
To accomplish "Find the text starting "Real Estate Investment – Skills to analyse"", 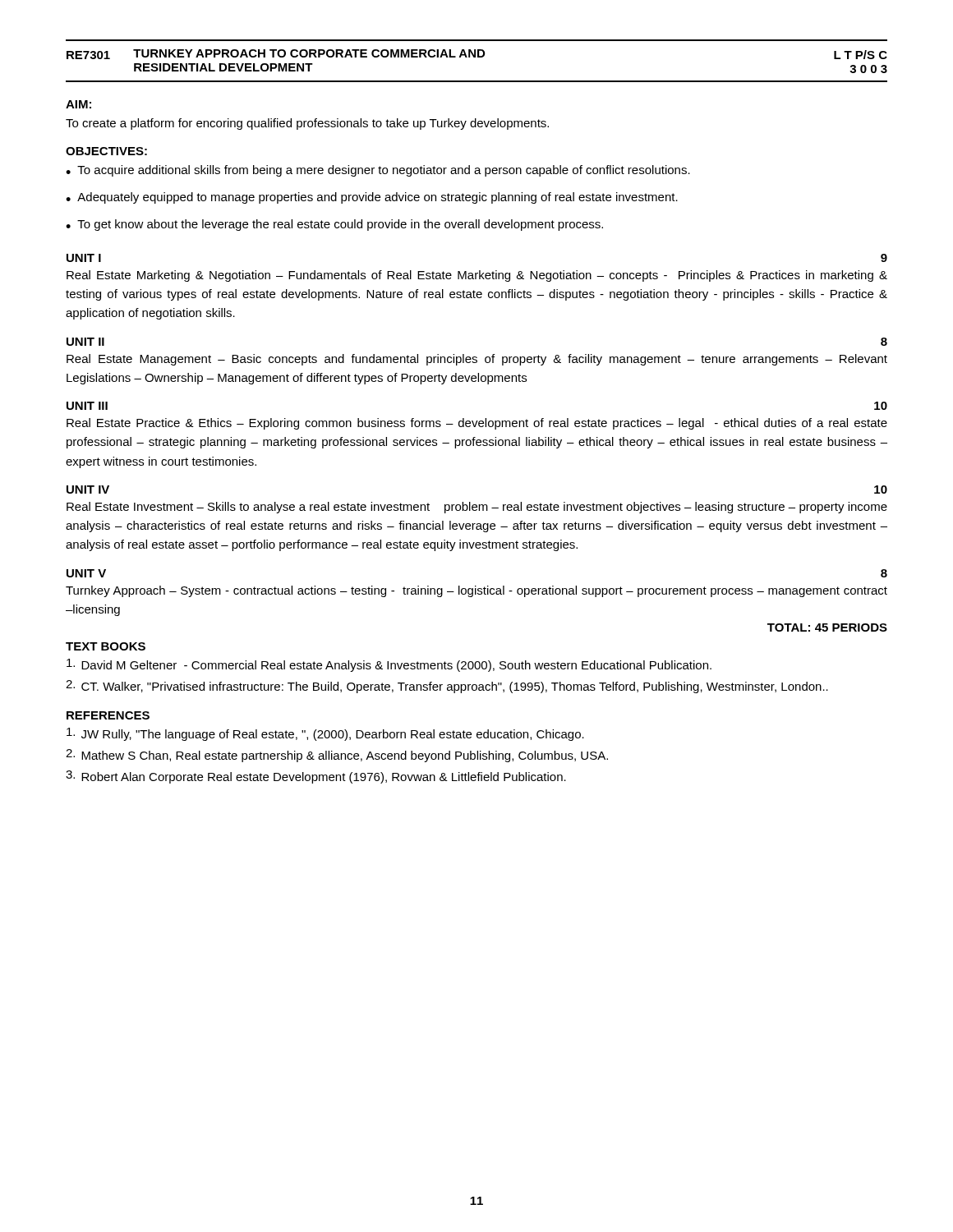I will [476, 525].
